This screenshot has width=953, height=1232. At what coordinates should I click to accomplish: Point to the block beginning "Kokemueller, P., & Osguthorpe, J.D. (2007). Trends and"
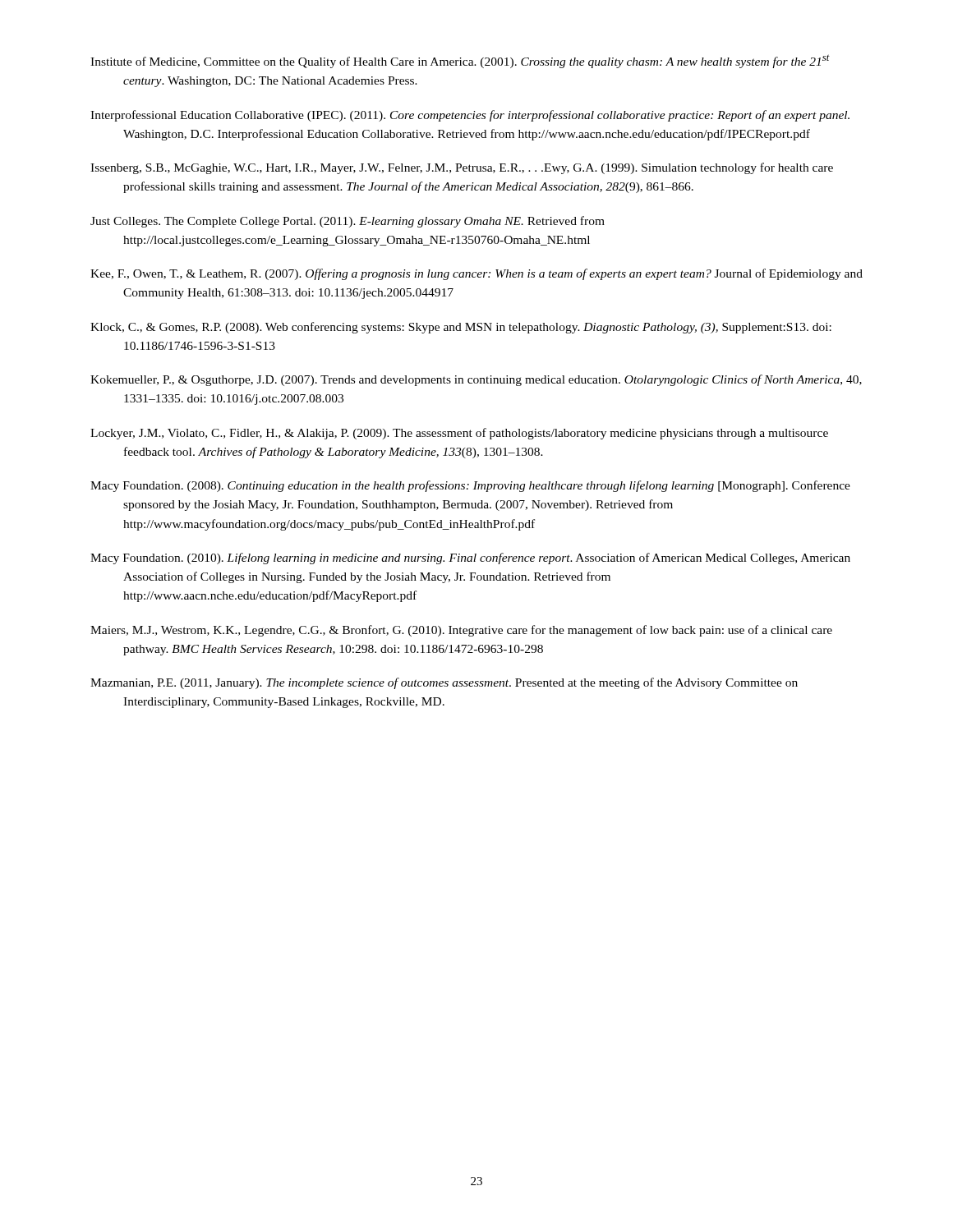pyautogui.click(x=476, y=389)
